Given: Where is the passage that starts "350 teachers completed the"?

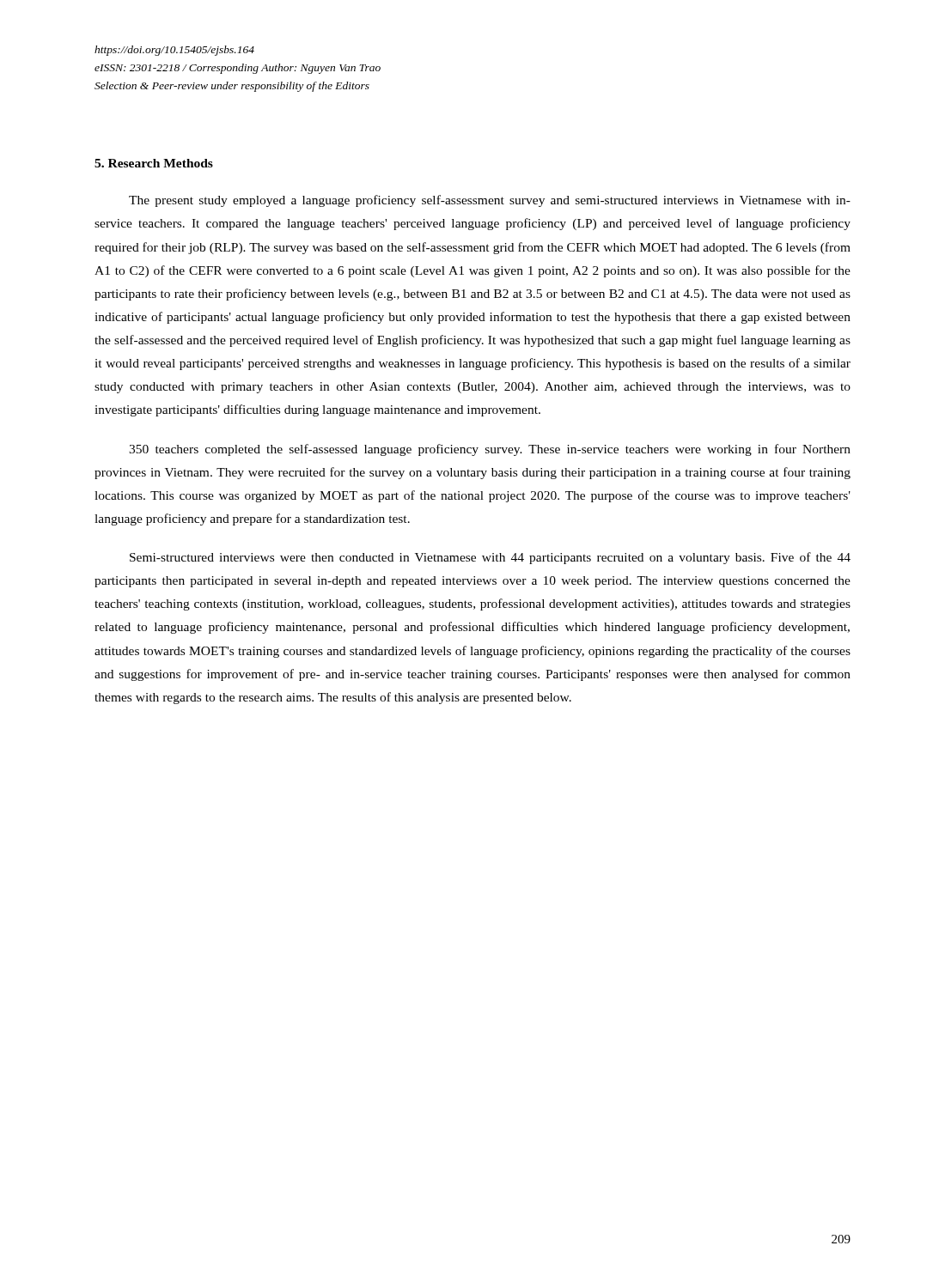Looking at the screenshot, I should tap(472, 483).
